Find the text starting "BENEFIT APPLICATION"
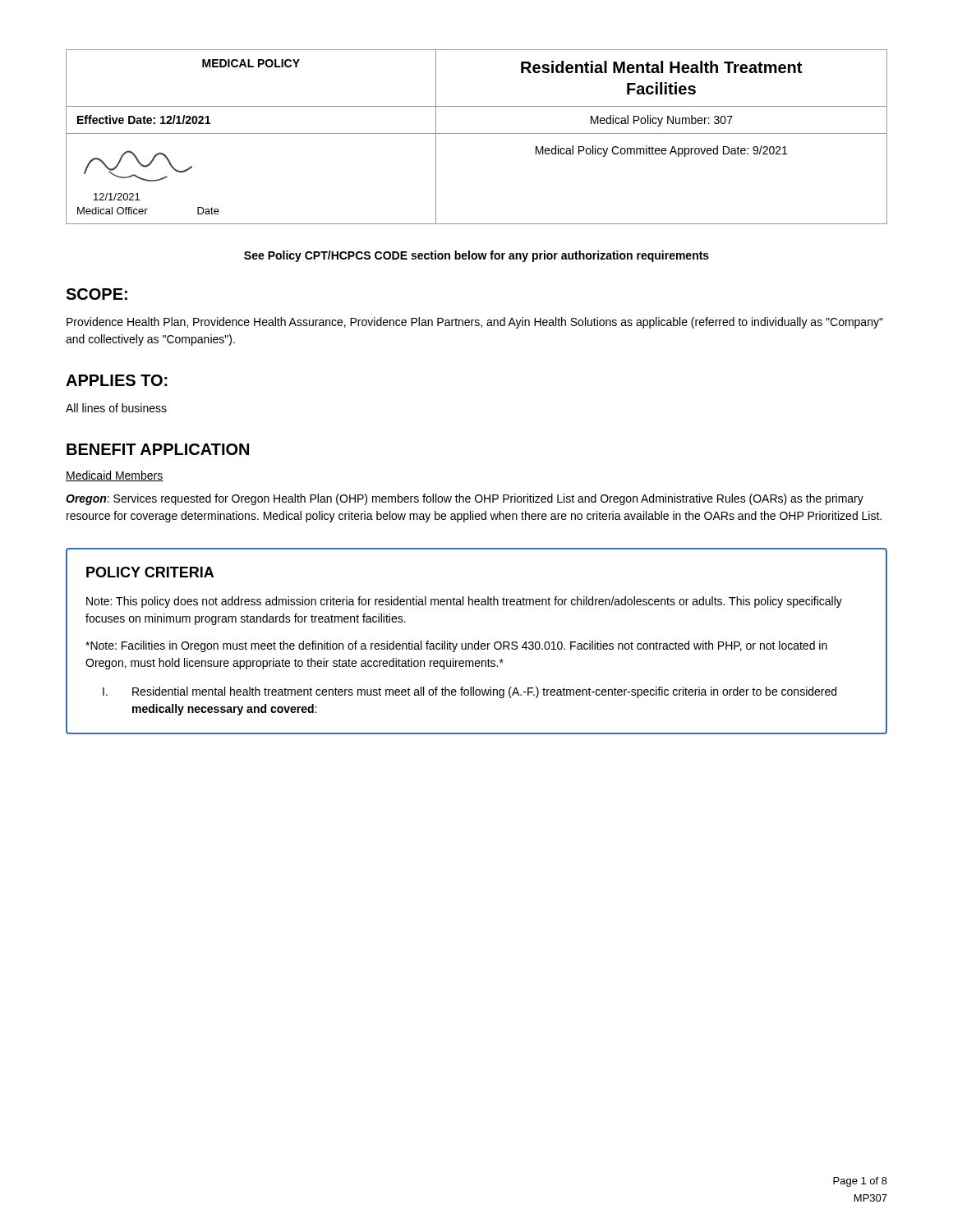Screen dimensions: 1232x953 click(158, 449)
